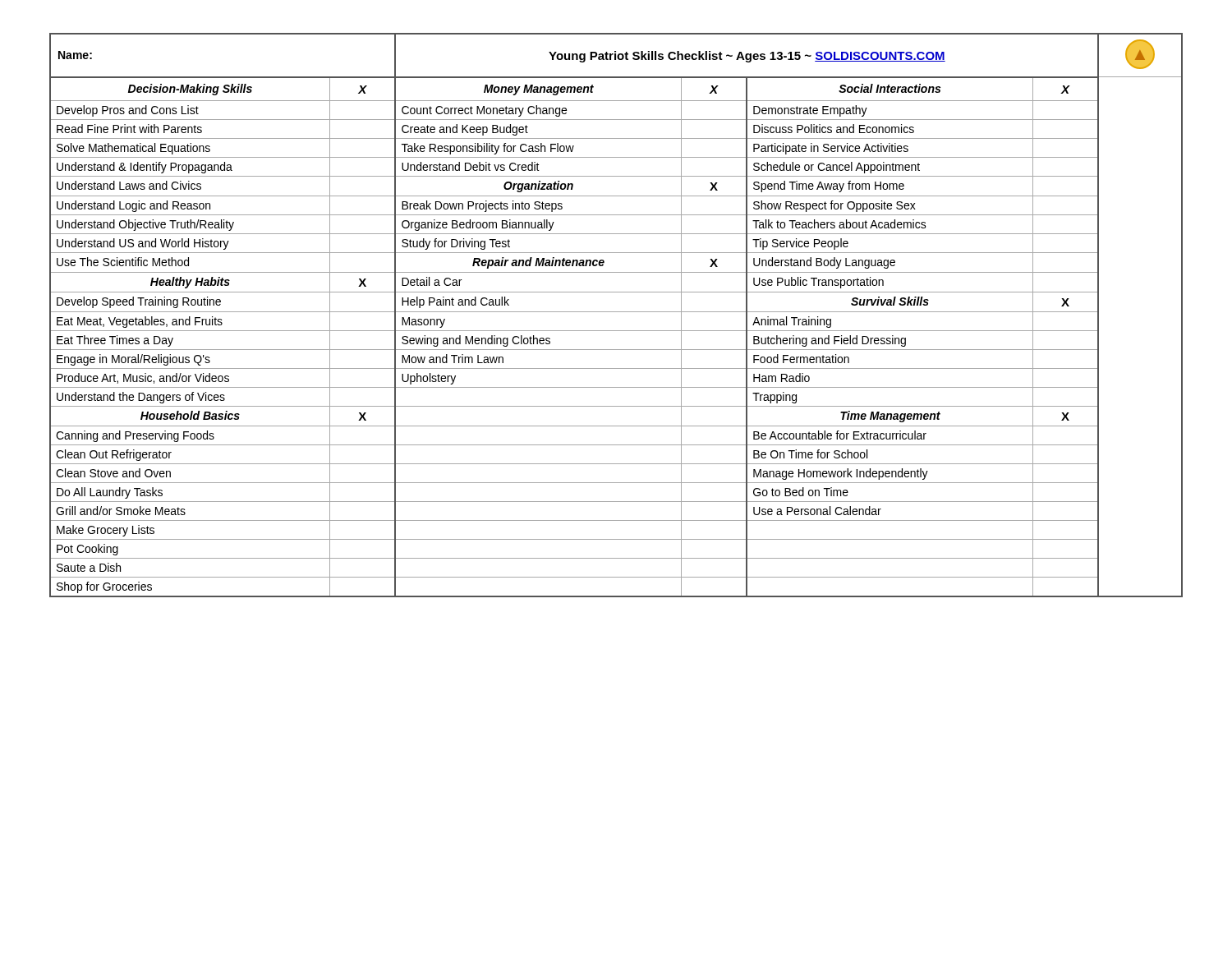Click a table
The image size is (1232, 953).
[x=616, y=315]
